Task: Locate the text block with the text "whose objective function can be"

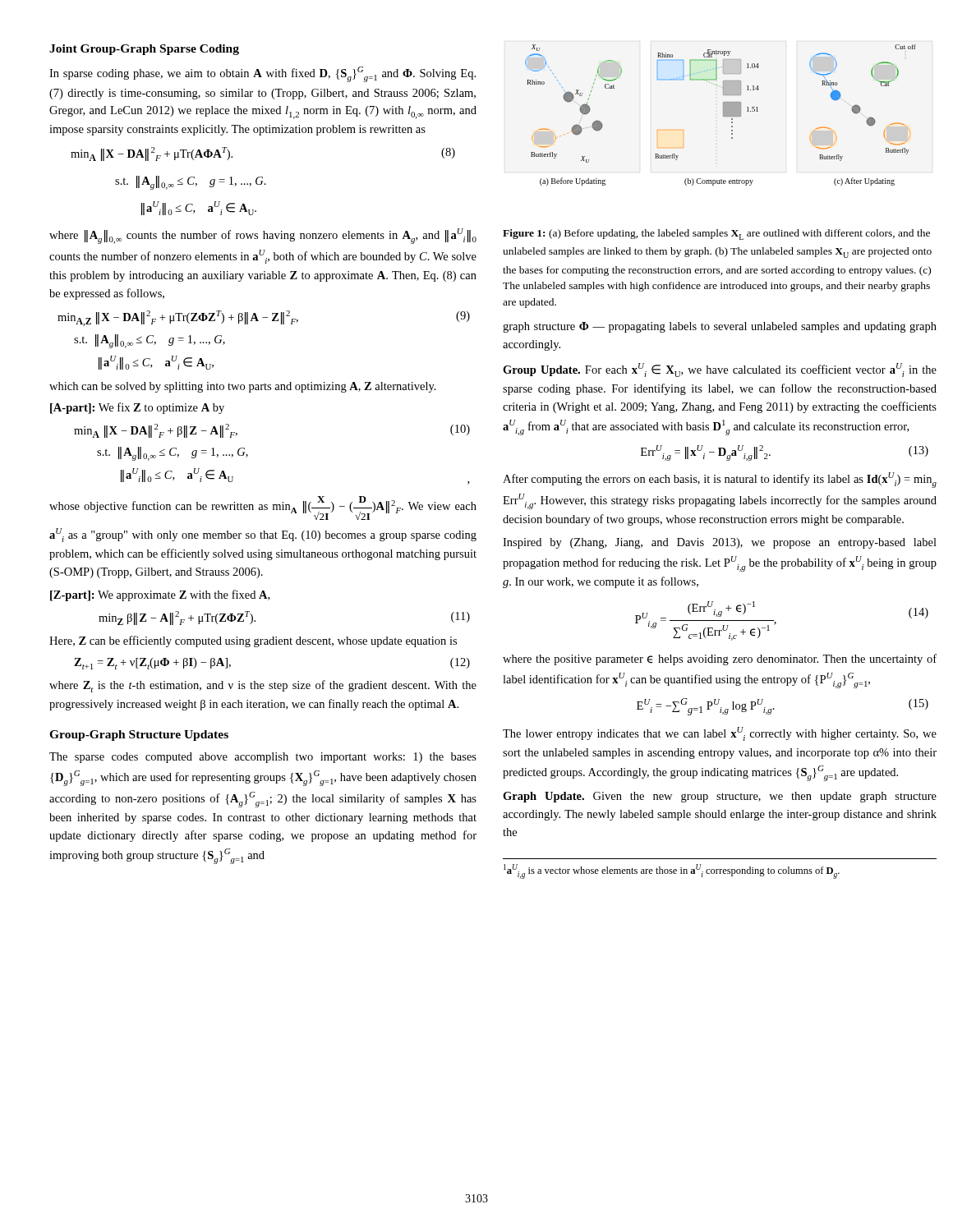Action: point(263,535)
